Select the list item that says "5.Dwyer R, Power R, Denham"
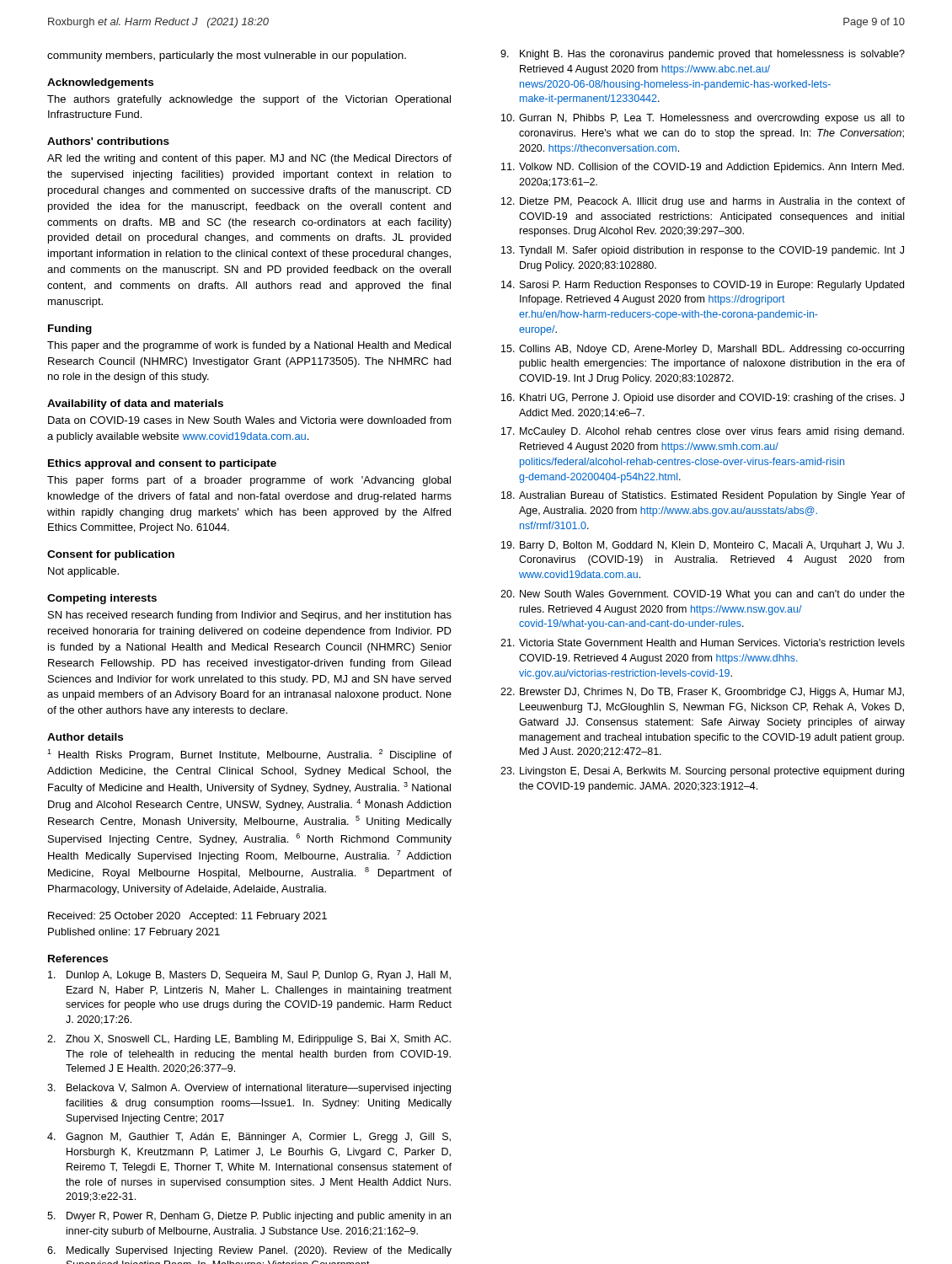 click(249, 1224)
